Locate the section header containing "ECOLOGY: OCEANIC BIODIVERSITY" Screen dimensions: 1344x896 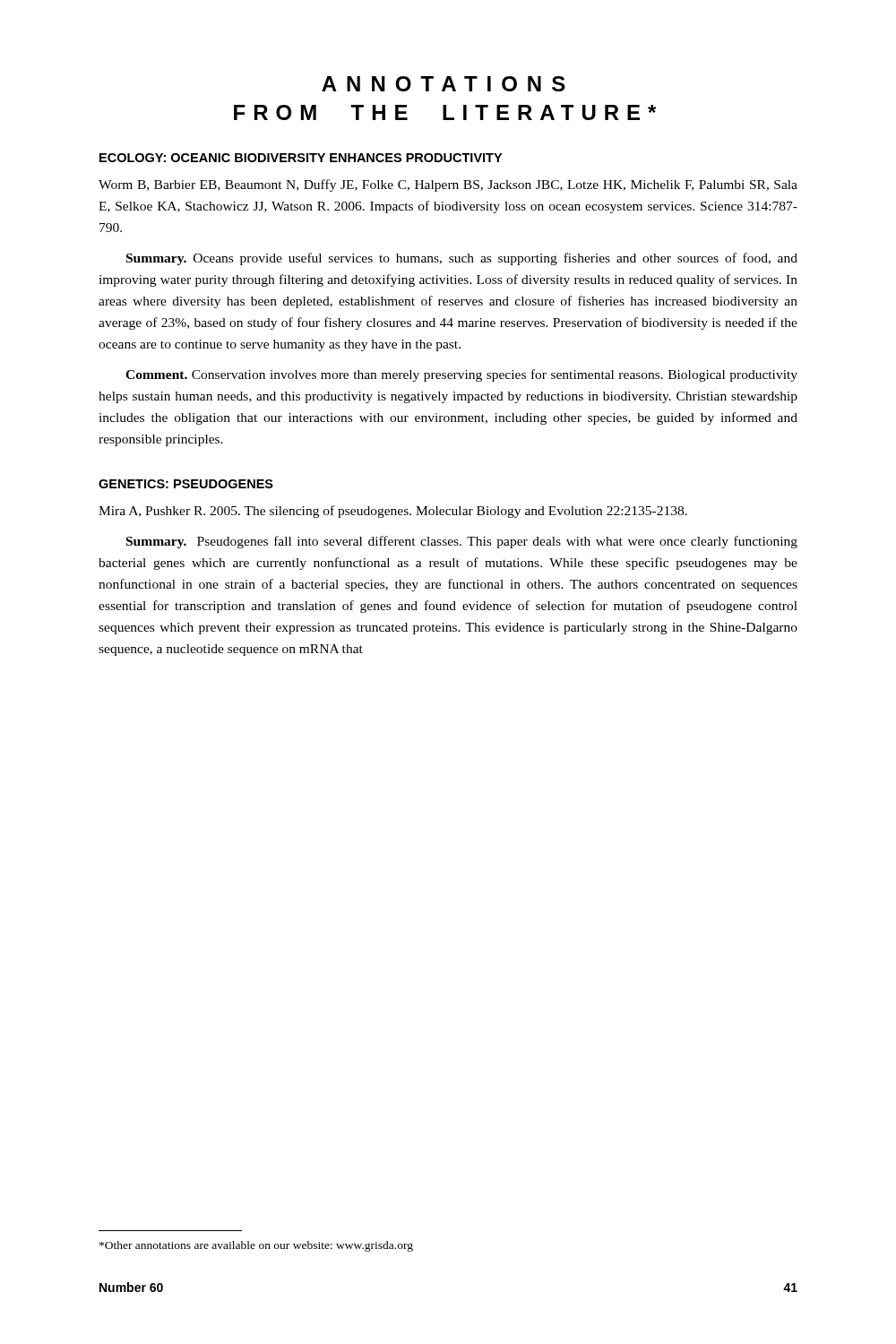300,158
